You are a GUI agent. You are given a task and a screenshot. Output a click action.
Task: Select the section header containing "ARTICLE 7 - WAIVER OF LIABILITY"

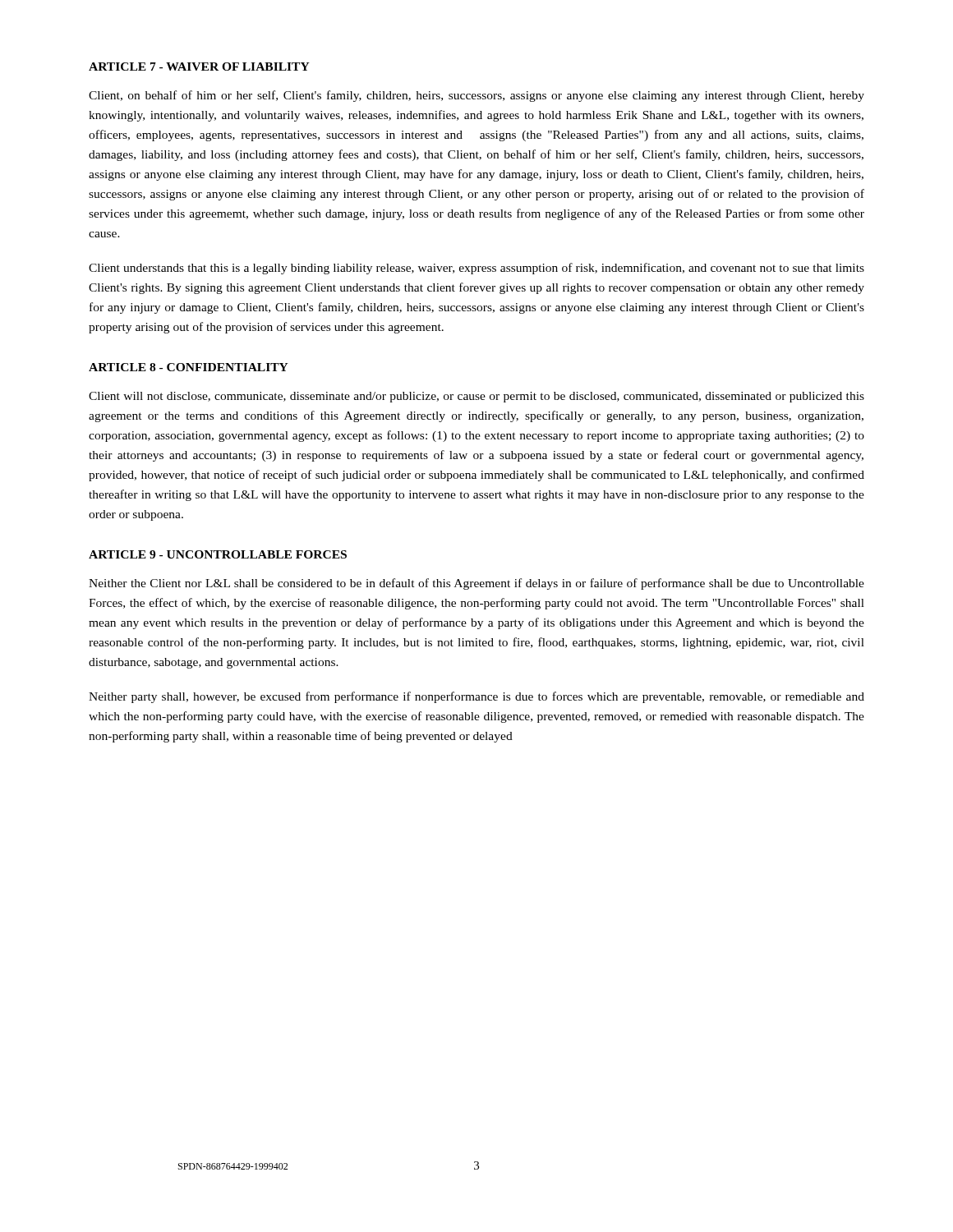[x=199, y=66]
